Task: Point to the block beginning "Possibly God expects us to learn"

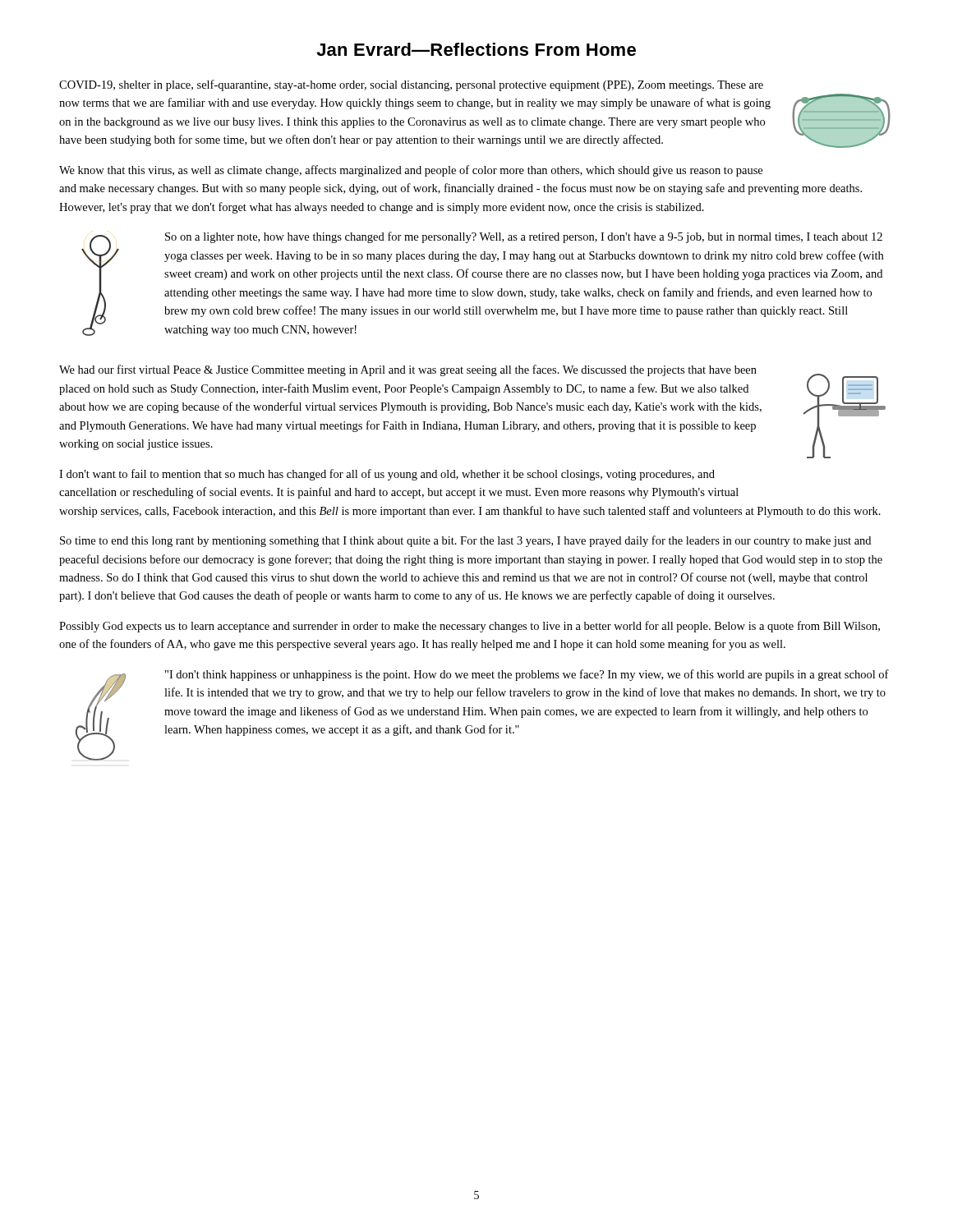Action: (x=470, y=635)
